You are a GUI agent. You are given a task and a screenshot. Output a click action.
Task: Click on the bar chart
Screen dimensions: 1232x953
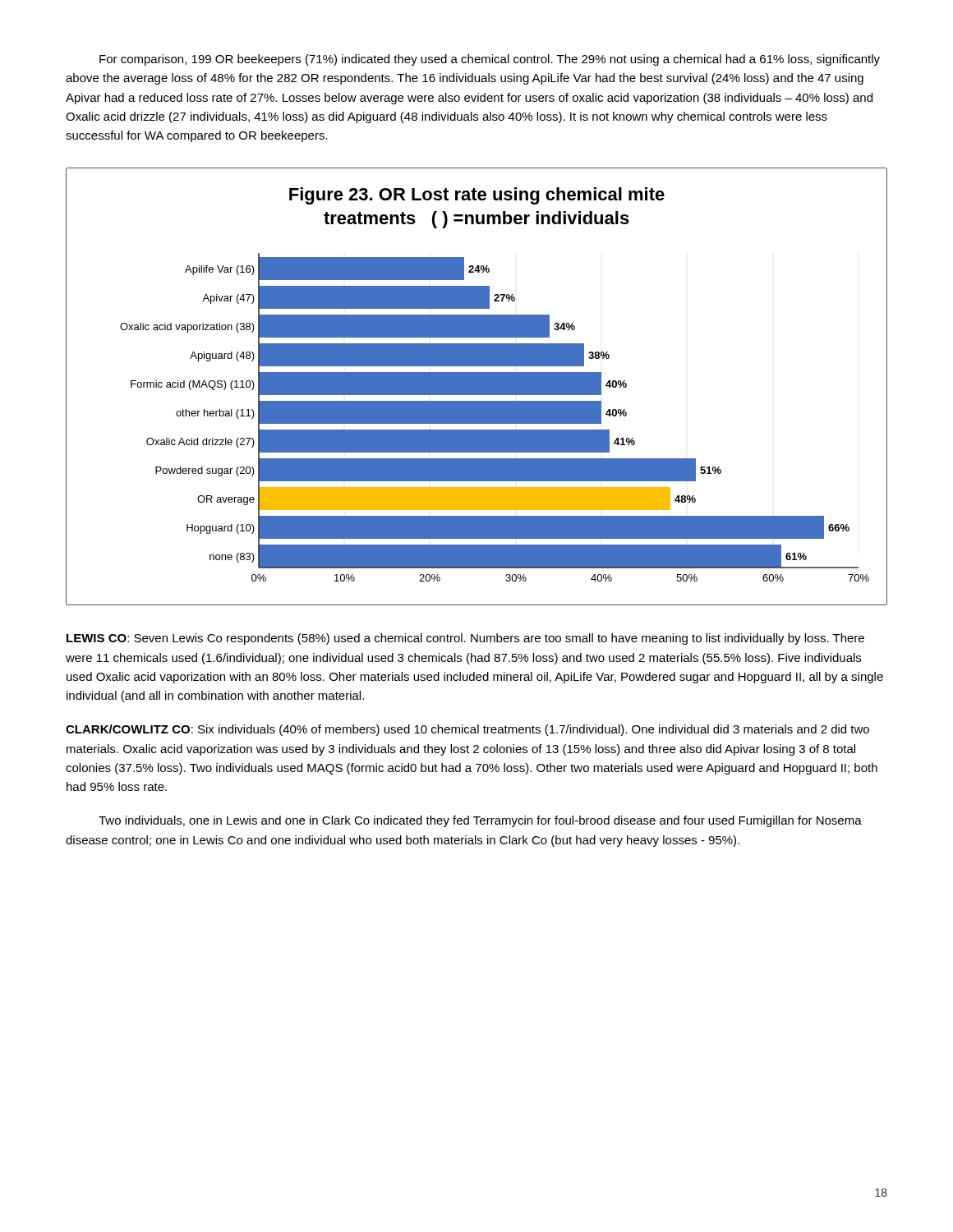(476, 387)
